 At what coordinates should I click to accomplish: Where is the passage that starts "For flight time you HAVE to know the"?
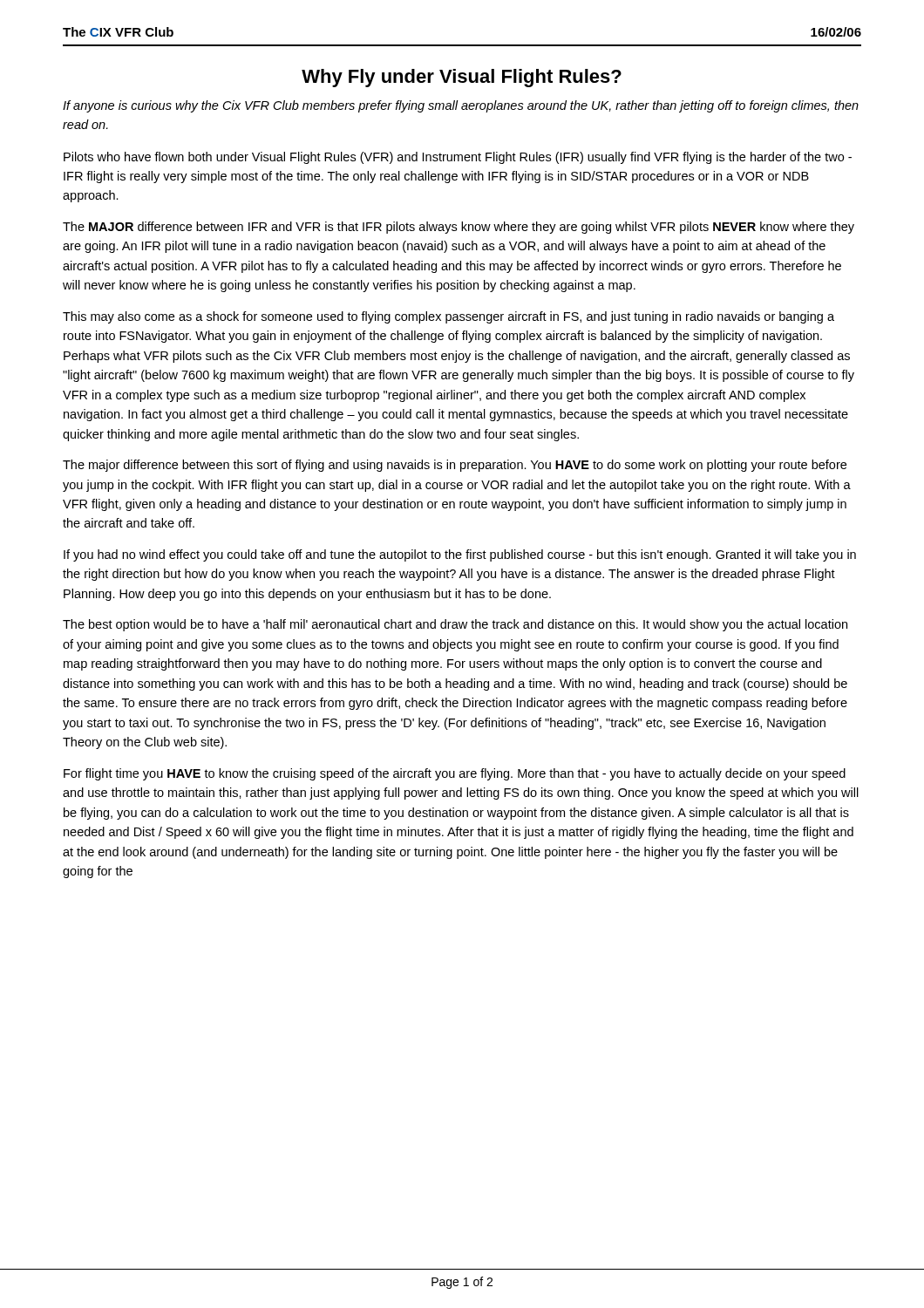click(x=461, y=822)
